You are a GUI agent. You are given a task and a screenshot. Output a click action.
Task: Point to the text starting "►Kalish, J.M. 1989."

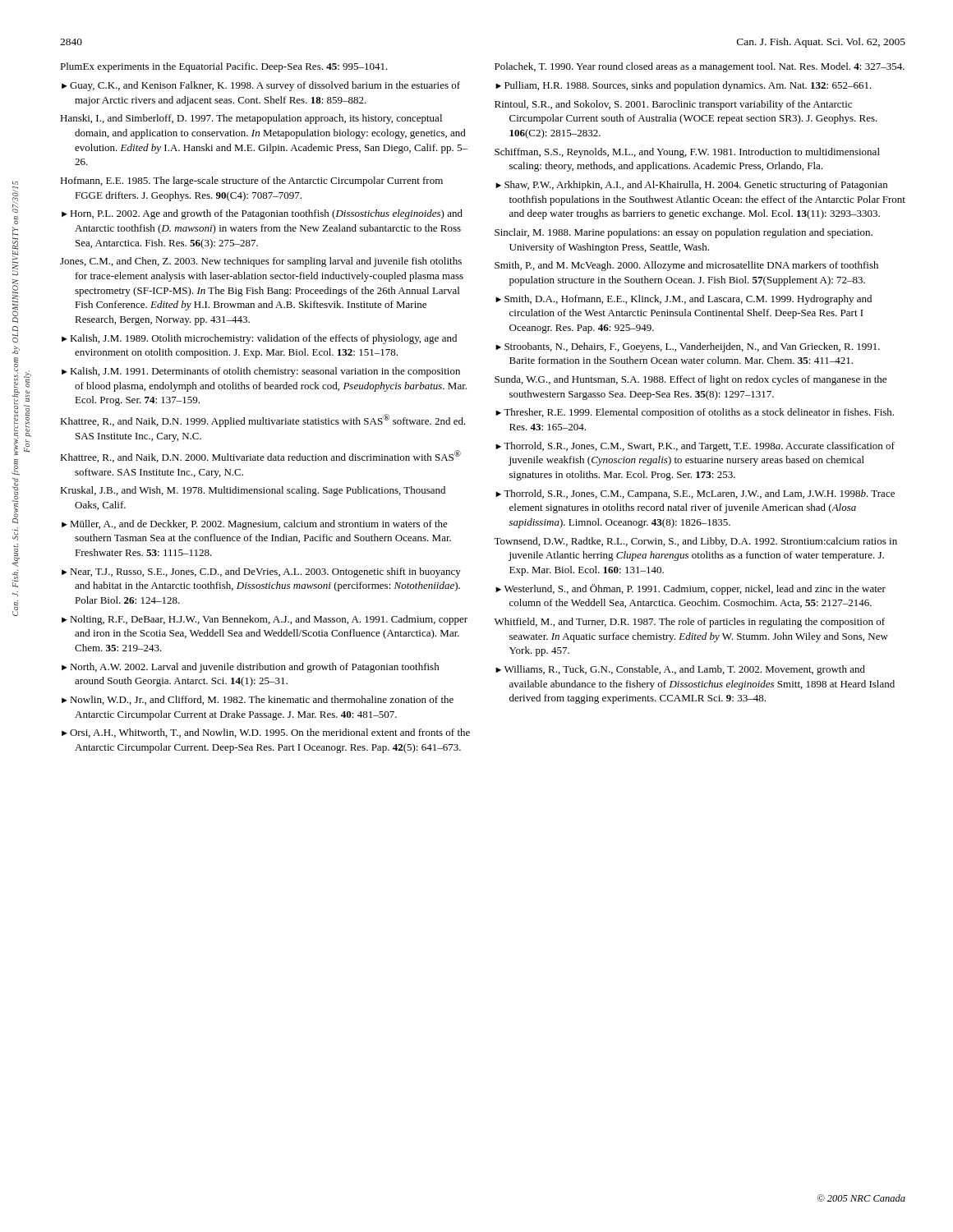click(259, 345)
